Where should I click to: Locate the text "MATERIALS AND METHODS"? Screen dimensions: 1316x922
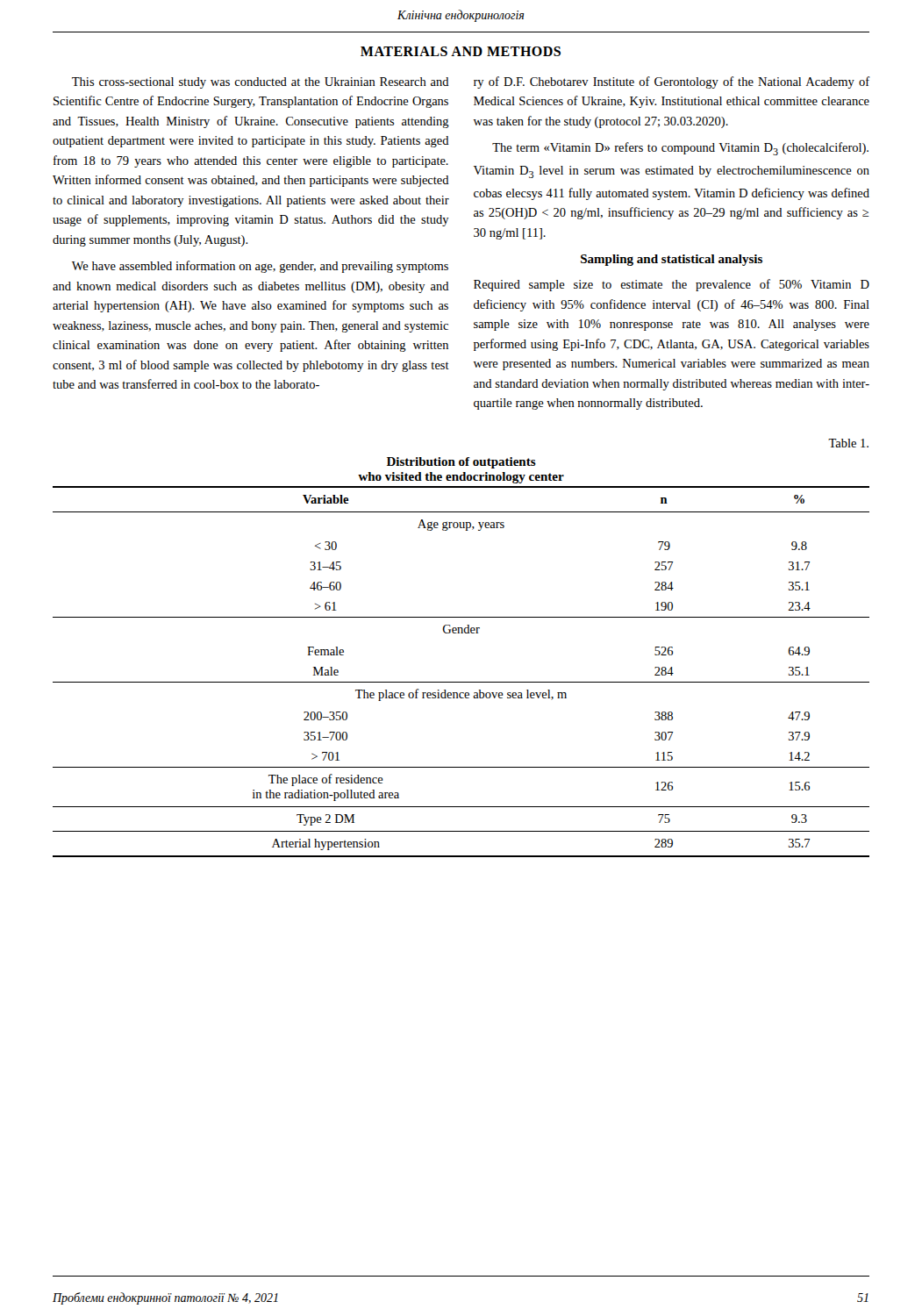click(461, 51)
